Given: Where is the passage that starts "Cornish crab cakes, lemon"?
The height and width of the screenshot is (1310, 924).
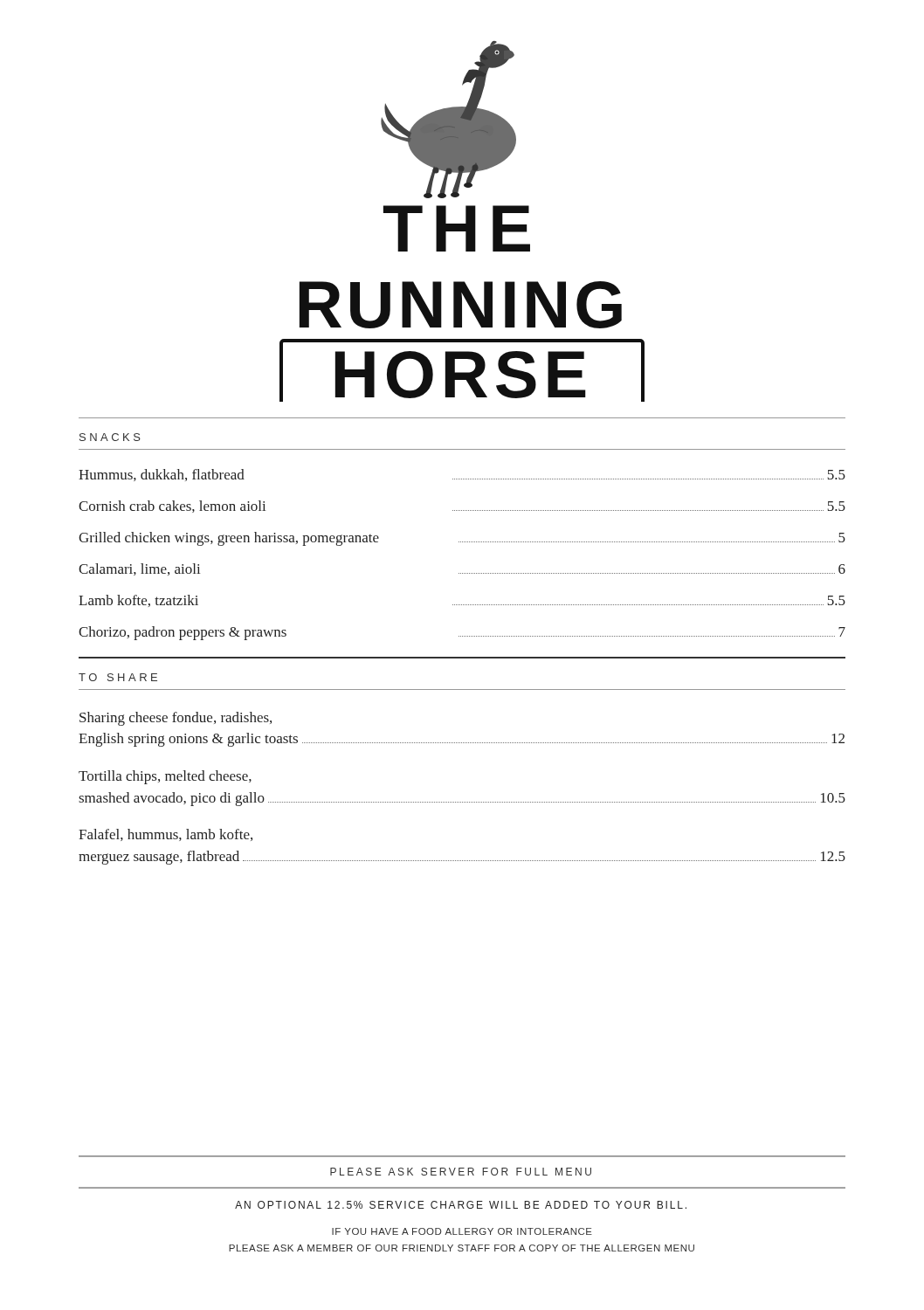Looking at the screenshot, I should 462,507.
